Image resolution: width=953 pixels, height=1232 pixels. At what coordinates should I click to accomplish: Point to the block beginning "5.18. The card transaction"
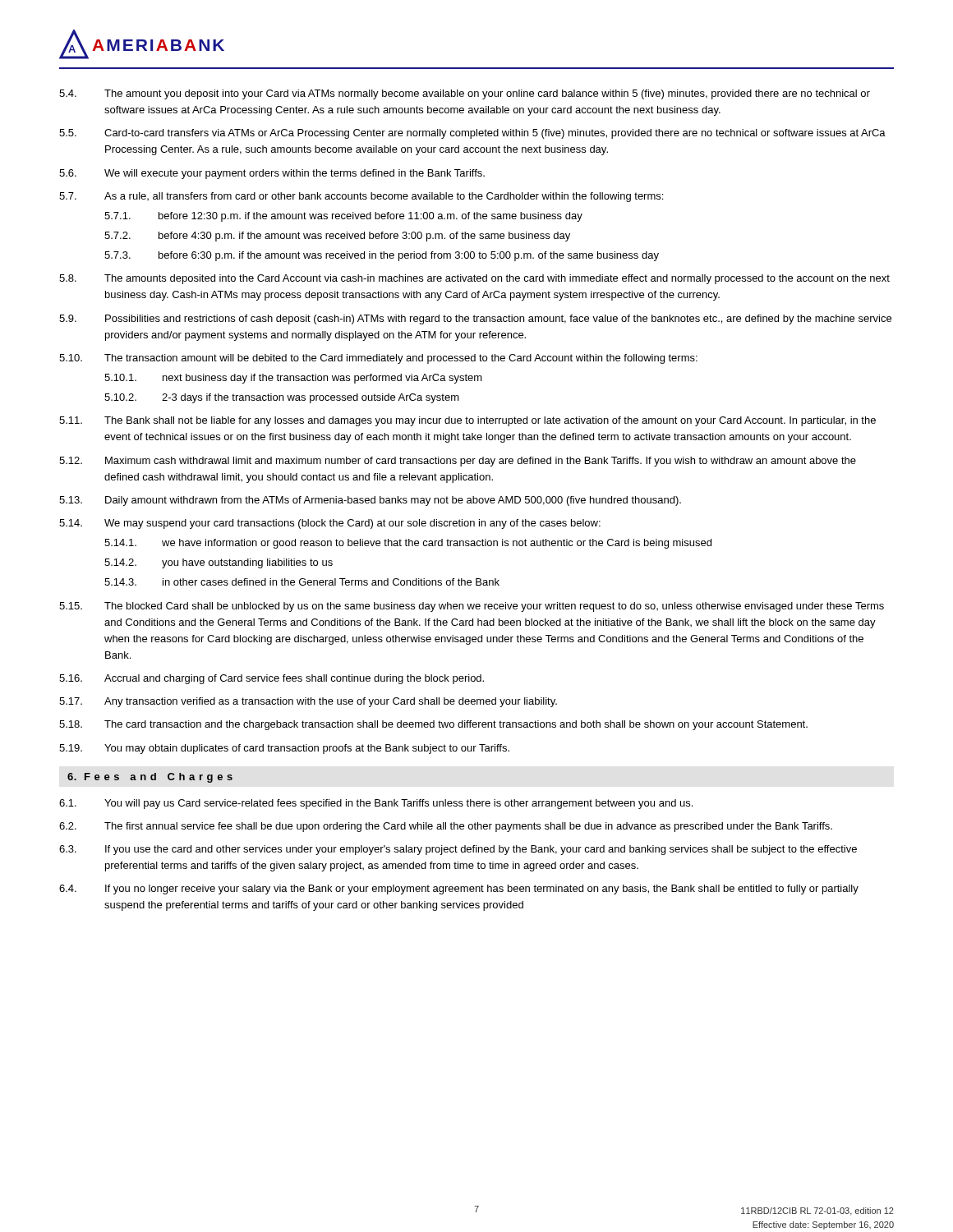point(434,725)
